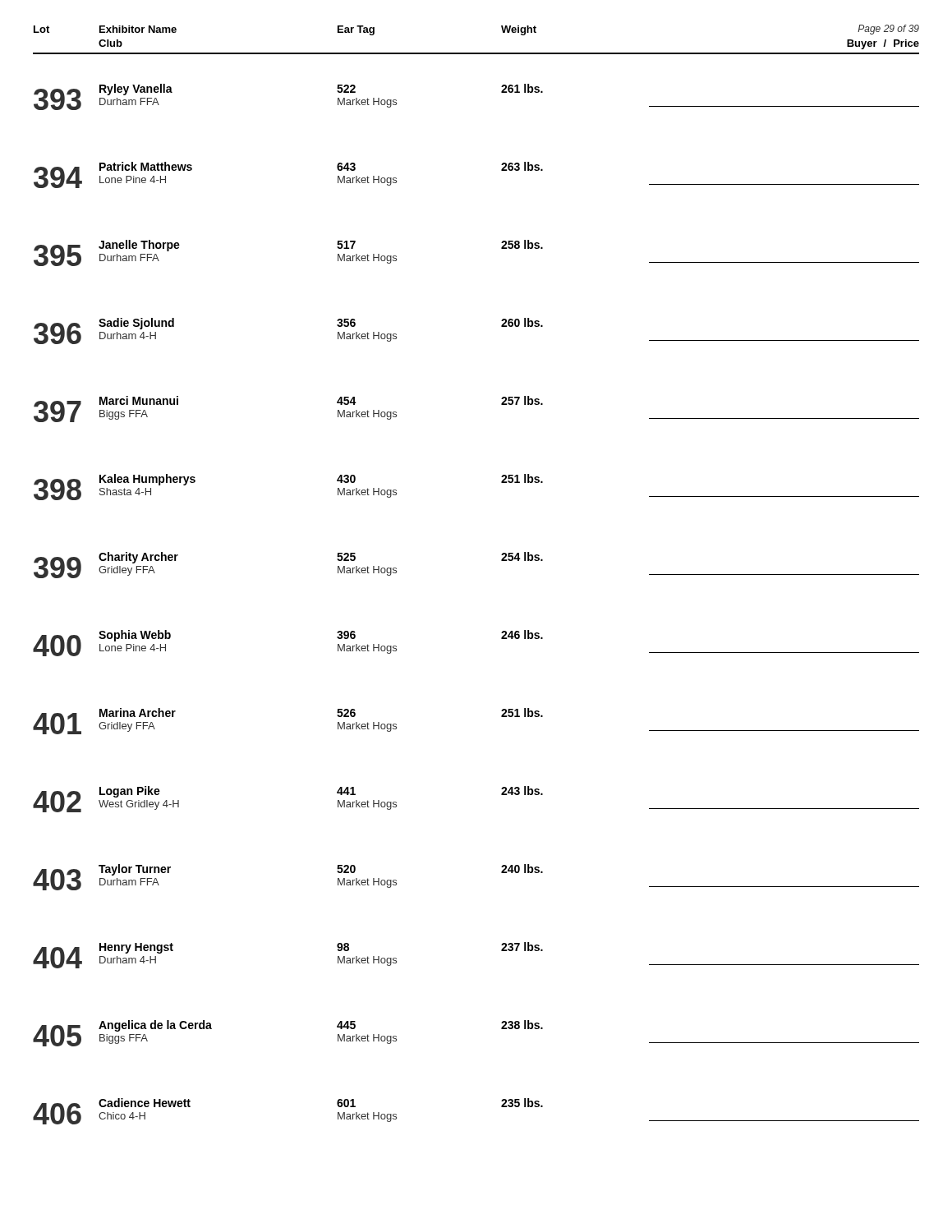Locate the list item that reads "401 Marina Archer Gridley FFA"

coord(117,722)
